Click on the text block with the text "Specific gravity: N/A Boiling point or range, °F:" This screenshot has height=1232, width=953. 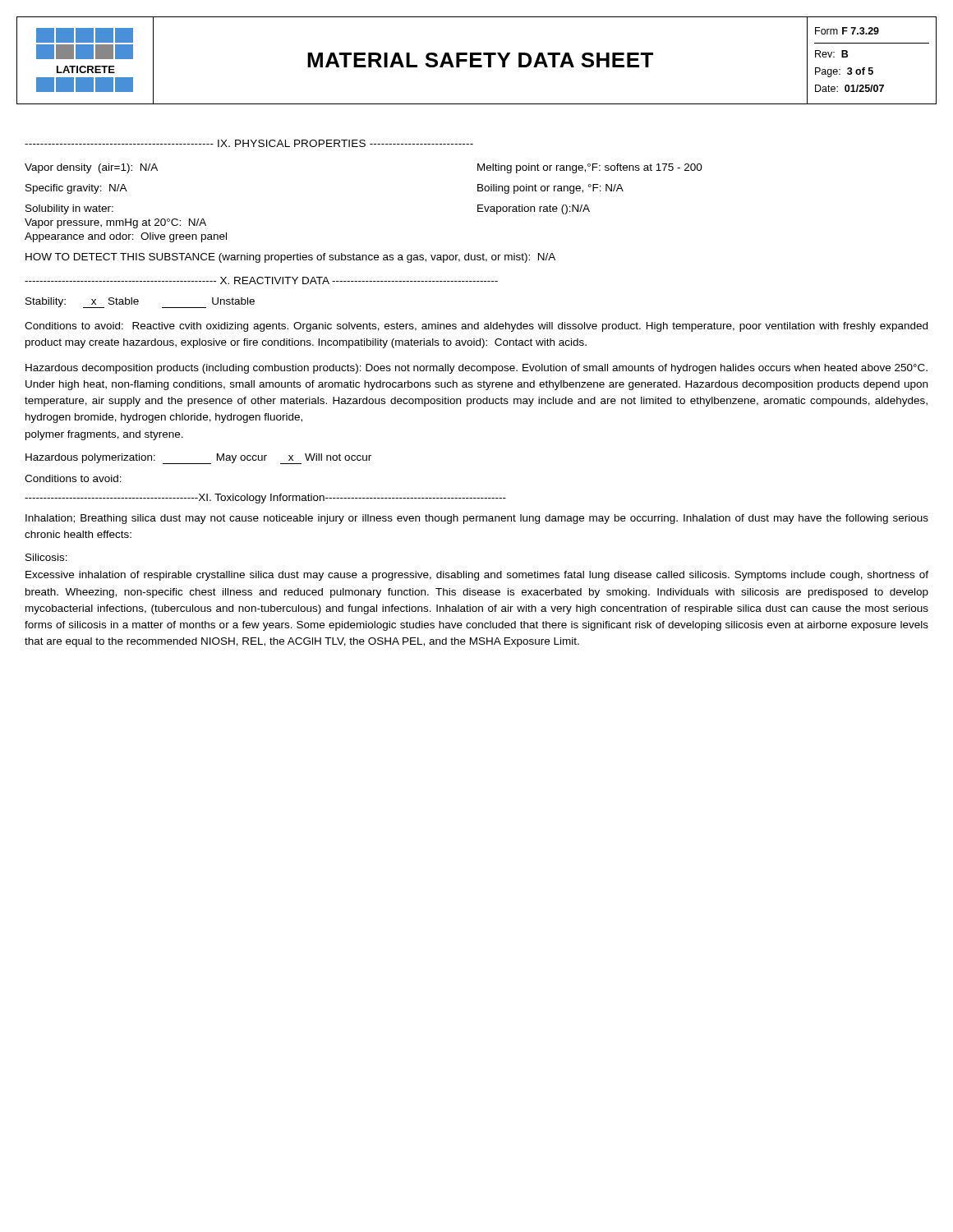click(476, 188)
